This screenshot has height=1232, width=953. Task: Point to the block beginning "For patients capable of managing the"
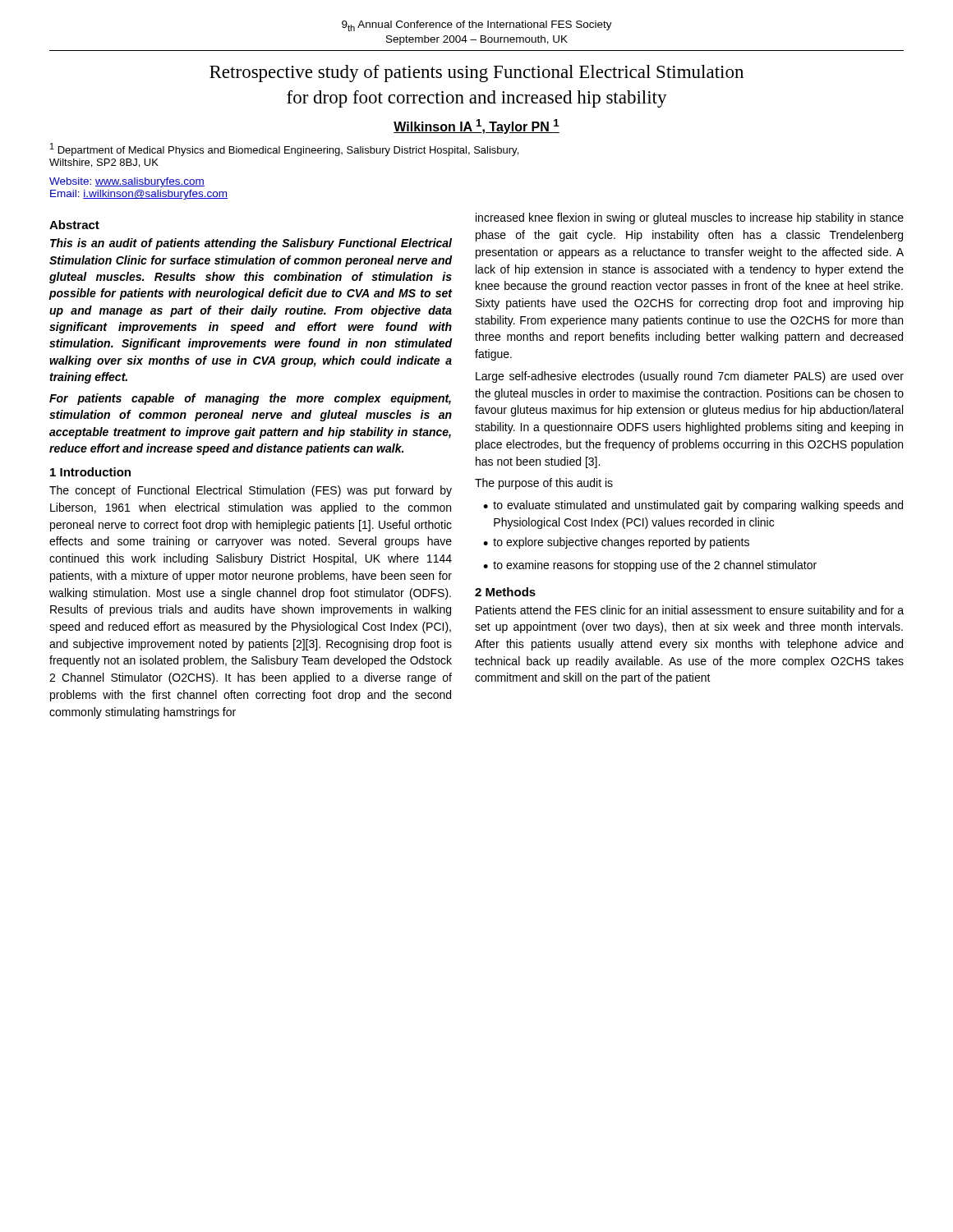point(251,423)
